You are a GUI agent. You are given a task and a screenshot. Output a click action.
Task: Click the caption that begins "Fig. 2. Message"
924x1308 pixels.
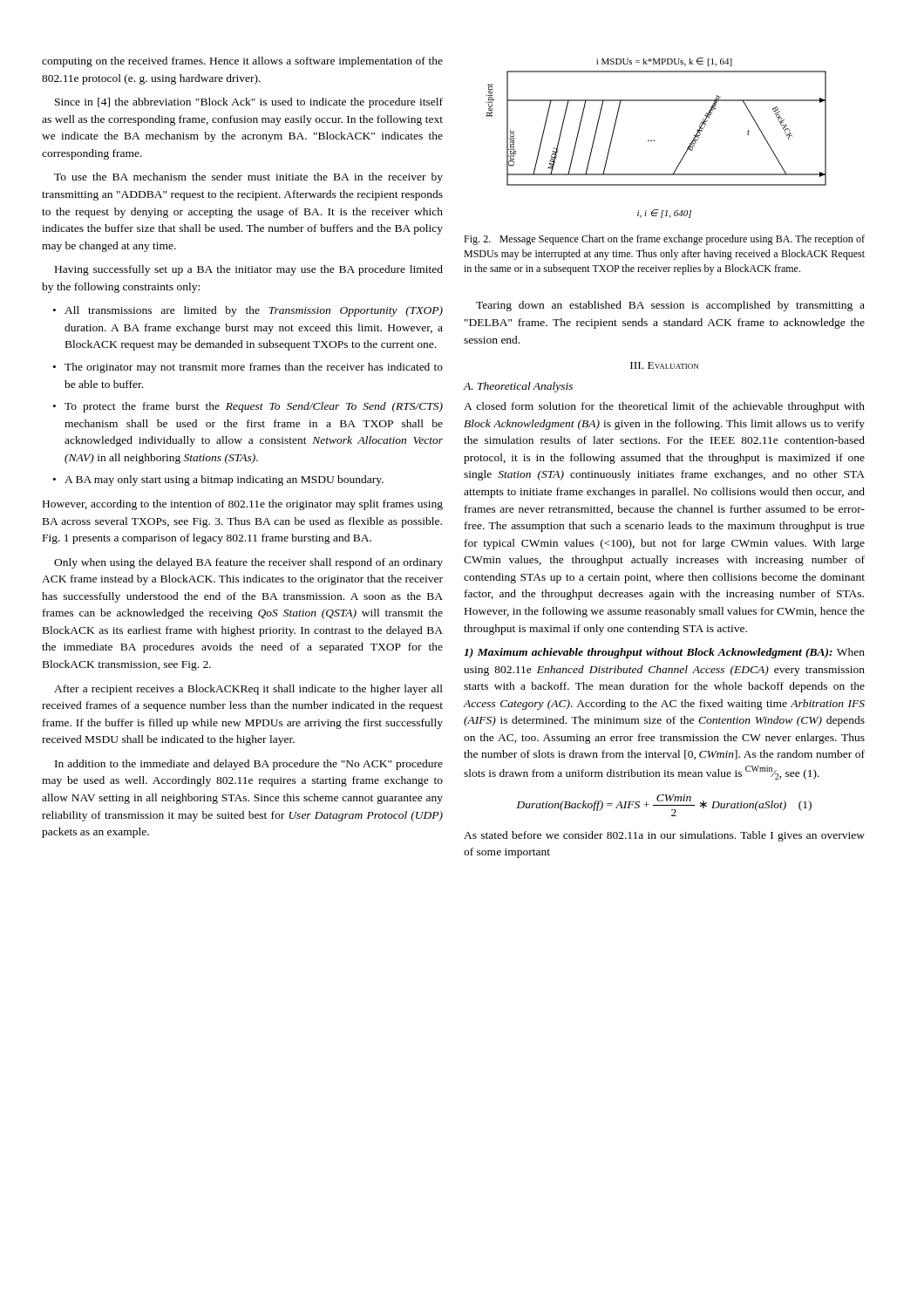click(x=664, y=254)
